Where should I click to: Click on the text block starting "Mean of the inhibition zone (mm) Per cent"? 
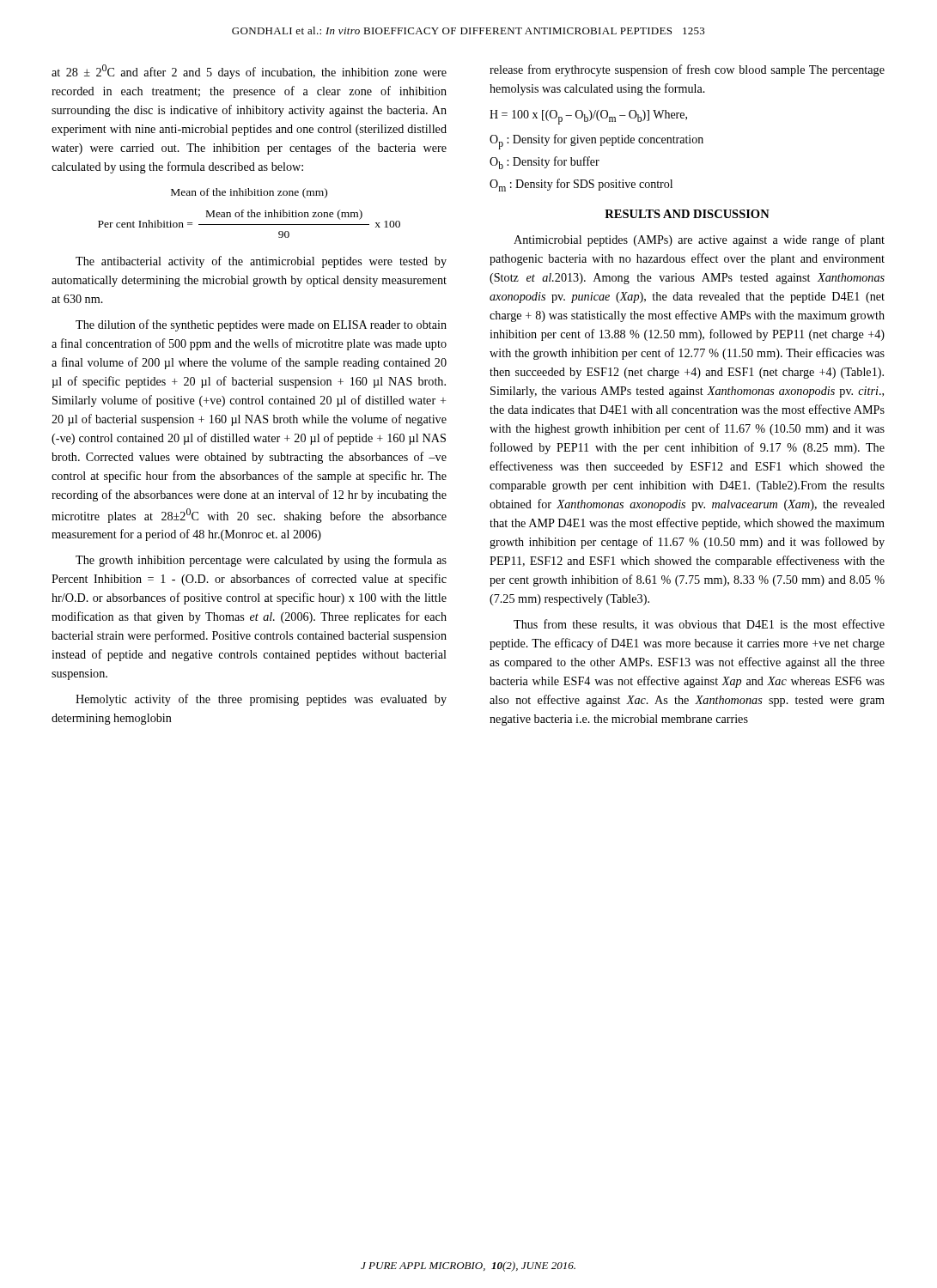click(249, 213)
